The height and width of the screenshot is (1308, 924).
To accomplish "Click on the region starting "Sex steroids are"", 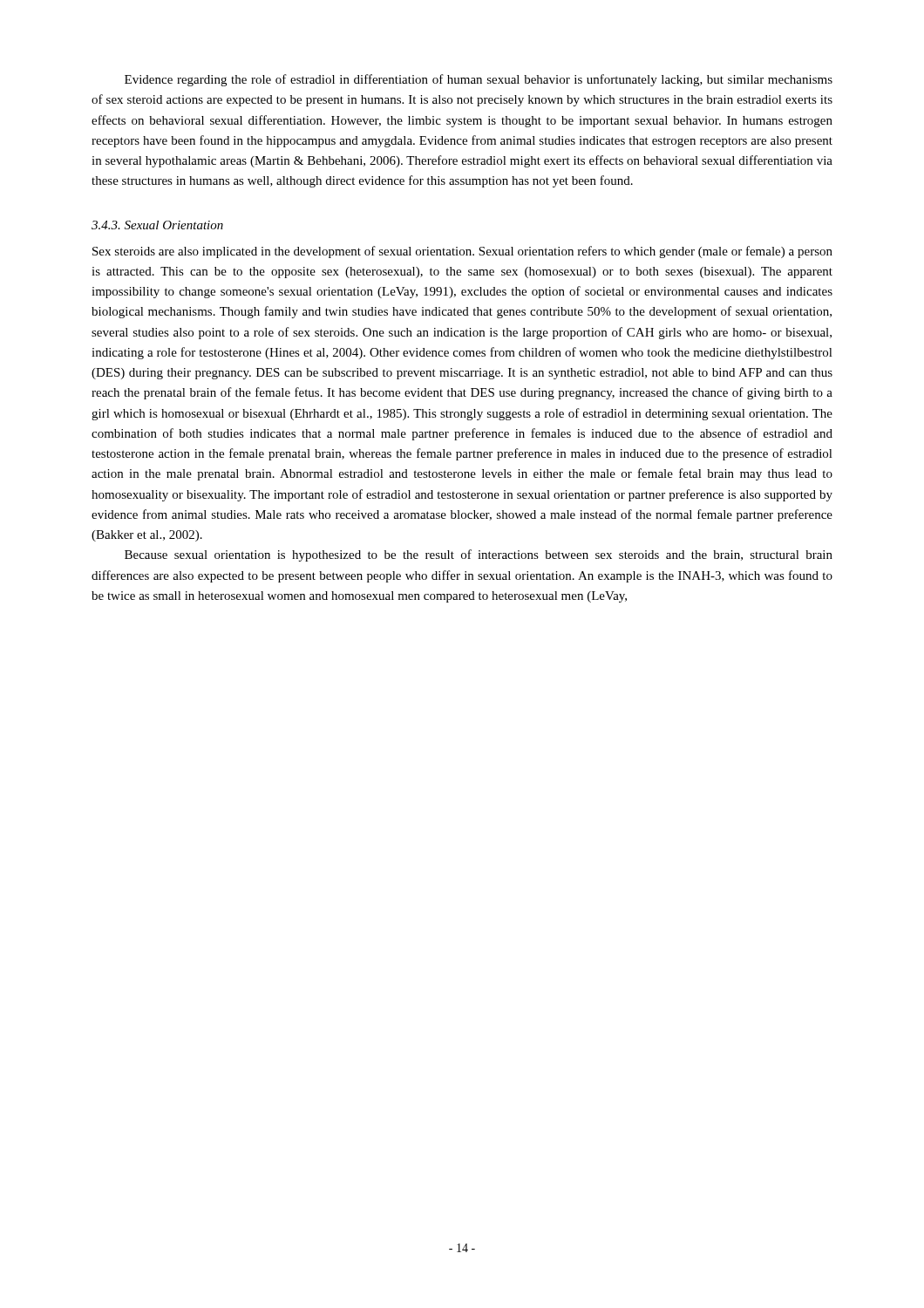I will [462, 393].
